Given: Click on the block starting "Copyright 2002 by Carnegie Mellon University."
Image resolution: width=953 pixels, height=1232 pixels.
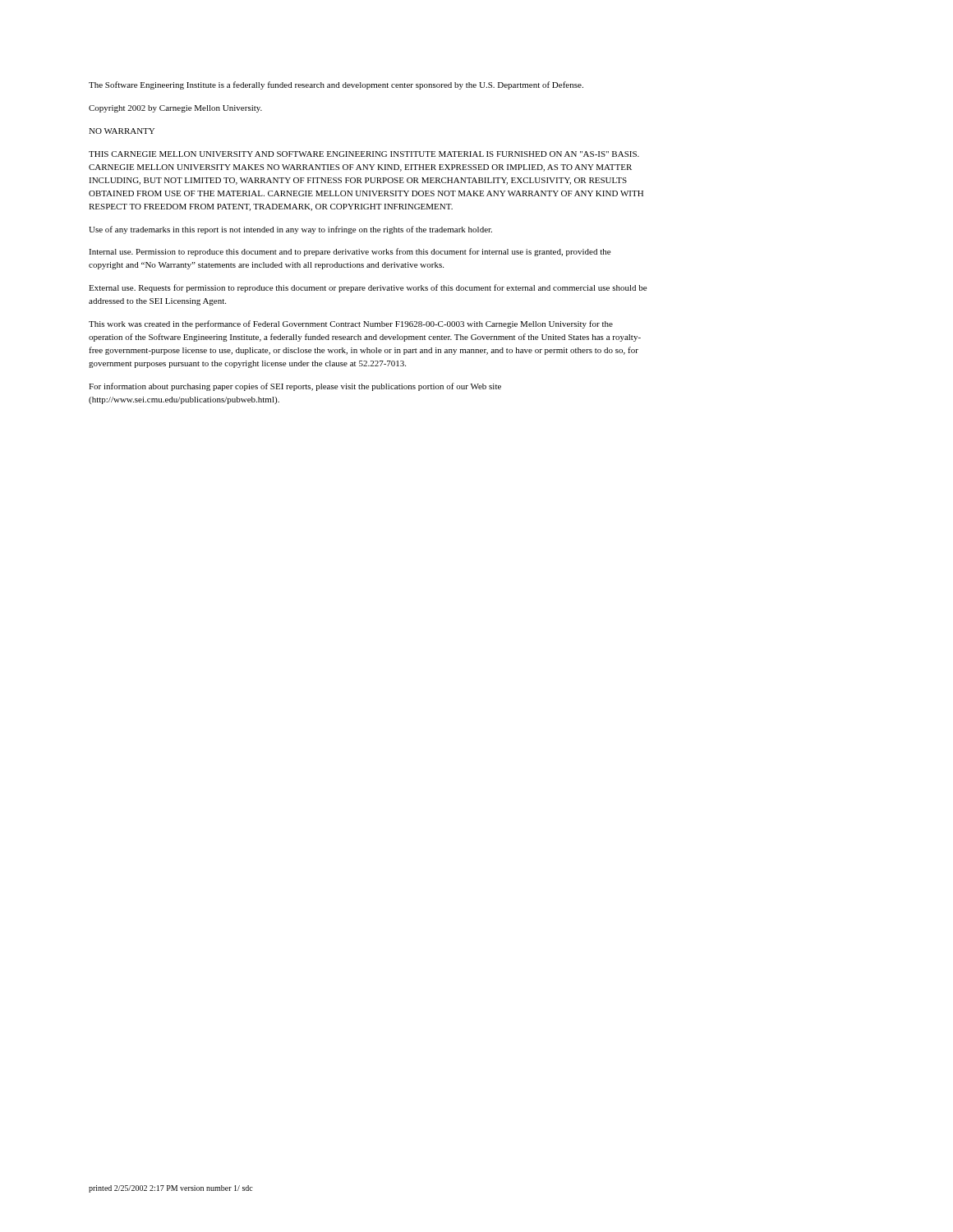Looking at the screenshot, I should pos(176,108).
